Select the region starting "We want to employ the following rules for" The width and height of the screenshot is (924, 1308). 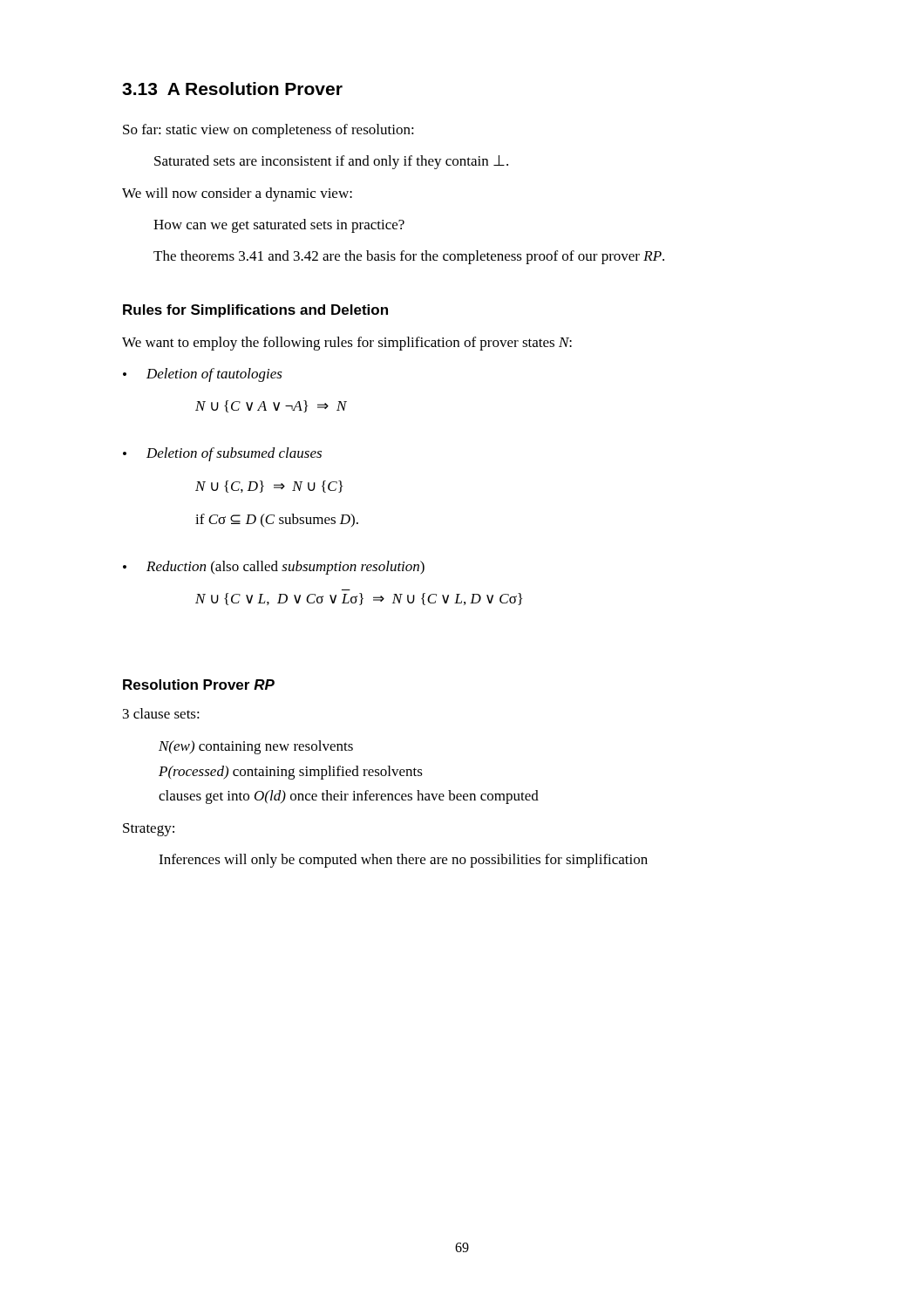(466, 343)
